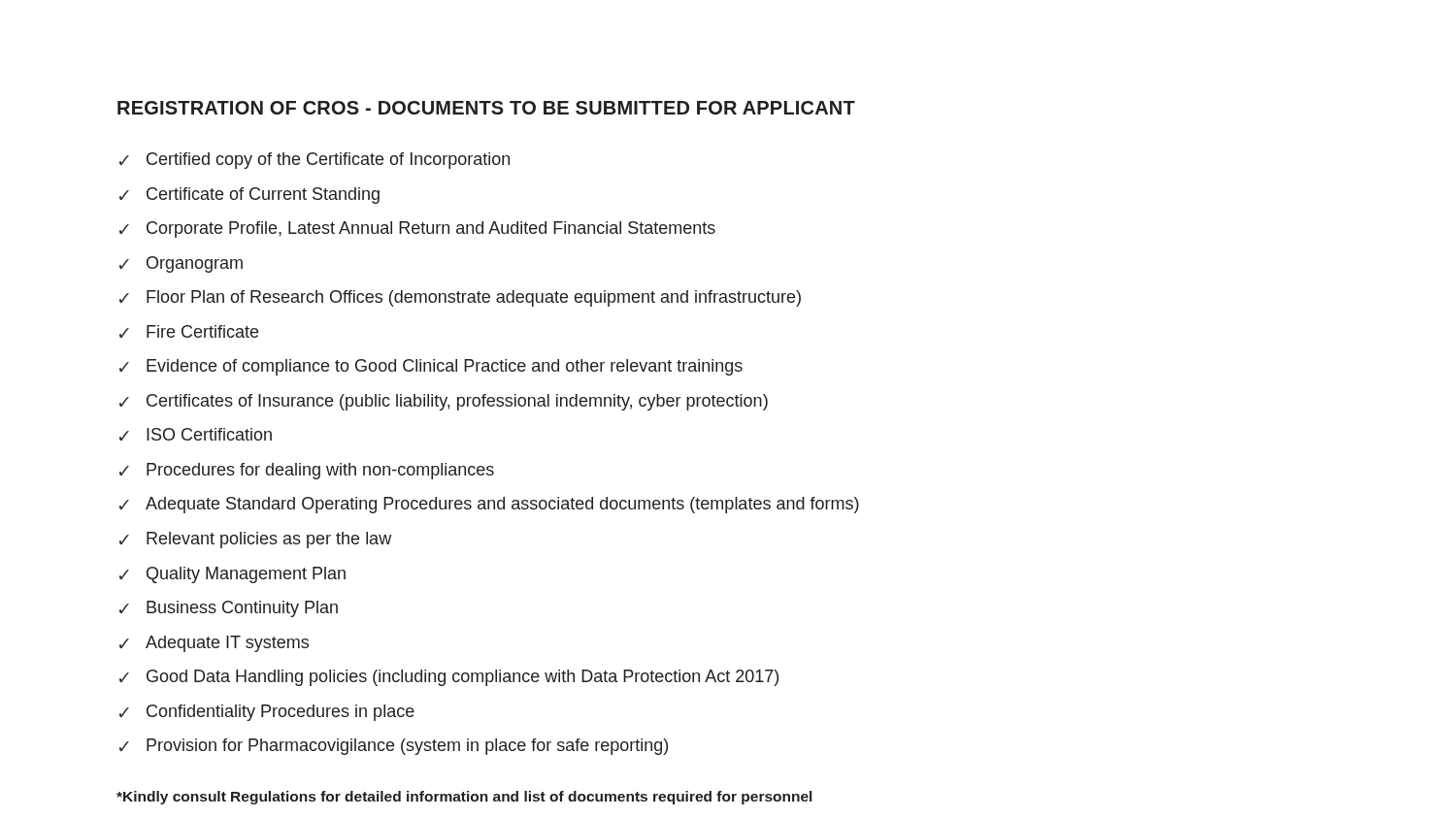Image resolution: width=1456 pixels, height=819 pixels.
Task: Navigate to the element starting "✓ Evidence of"
Action: (x=430, y=367)
